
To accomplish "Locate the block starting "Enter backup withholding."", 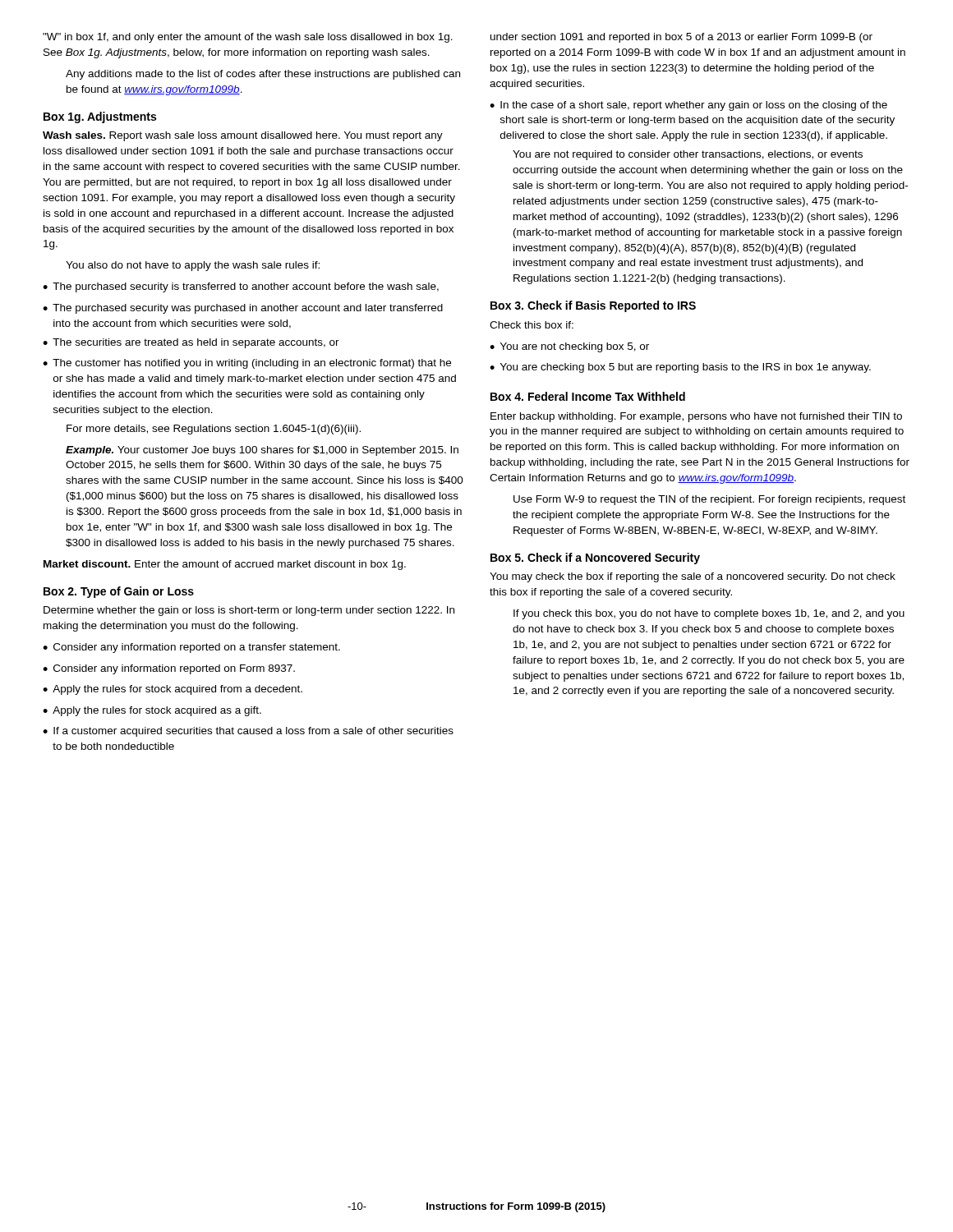I will pyautogui.click(x=700, y=447).
